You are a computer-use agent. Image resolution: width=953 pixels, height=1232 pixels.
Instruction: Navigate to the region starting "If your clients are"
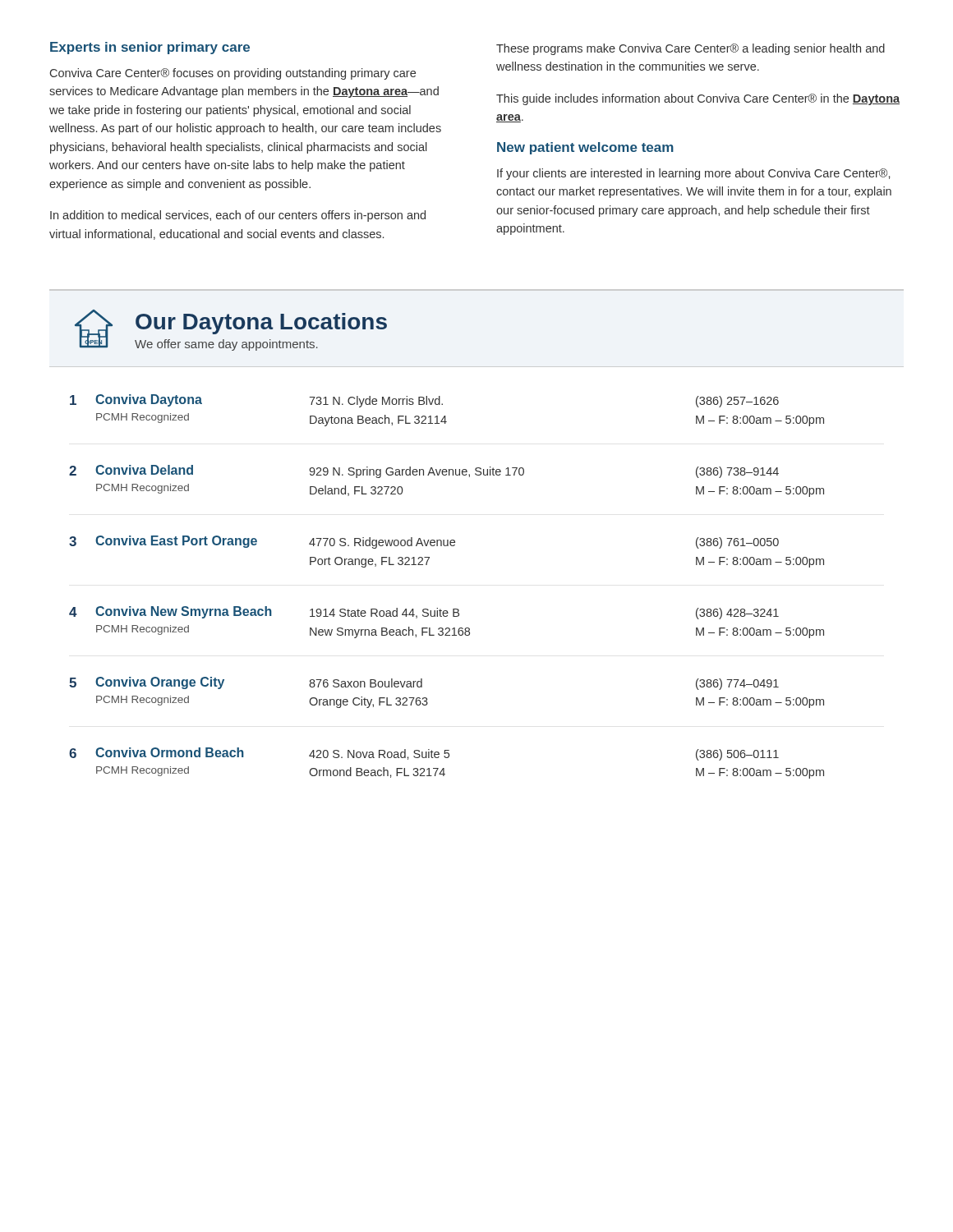[700, 201]
